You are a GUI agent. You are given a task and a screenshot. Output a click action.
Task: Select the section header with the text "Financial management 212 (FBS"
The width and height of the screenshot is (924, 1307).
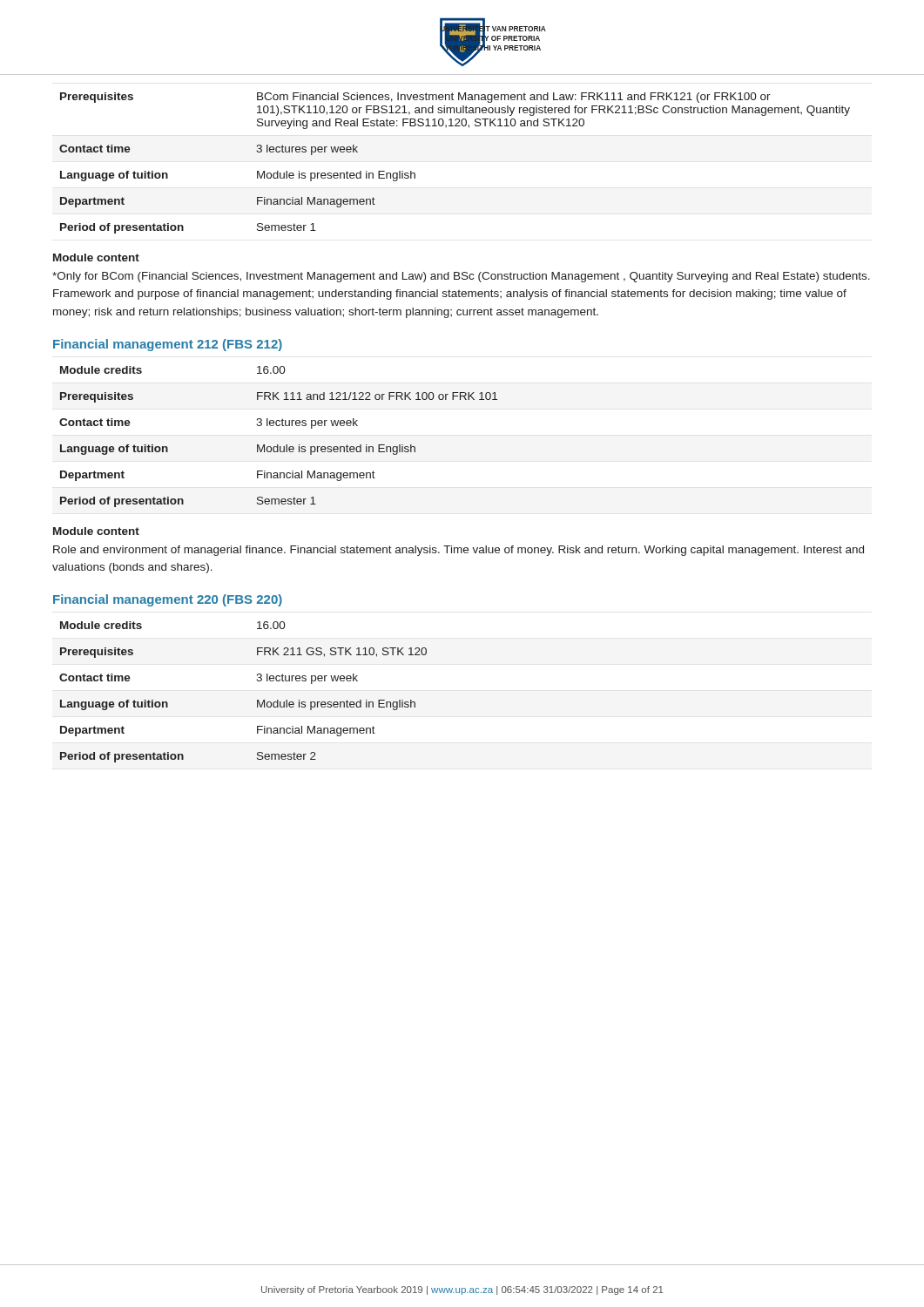(x=167, y=344)
